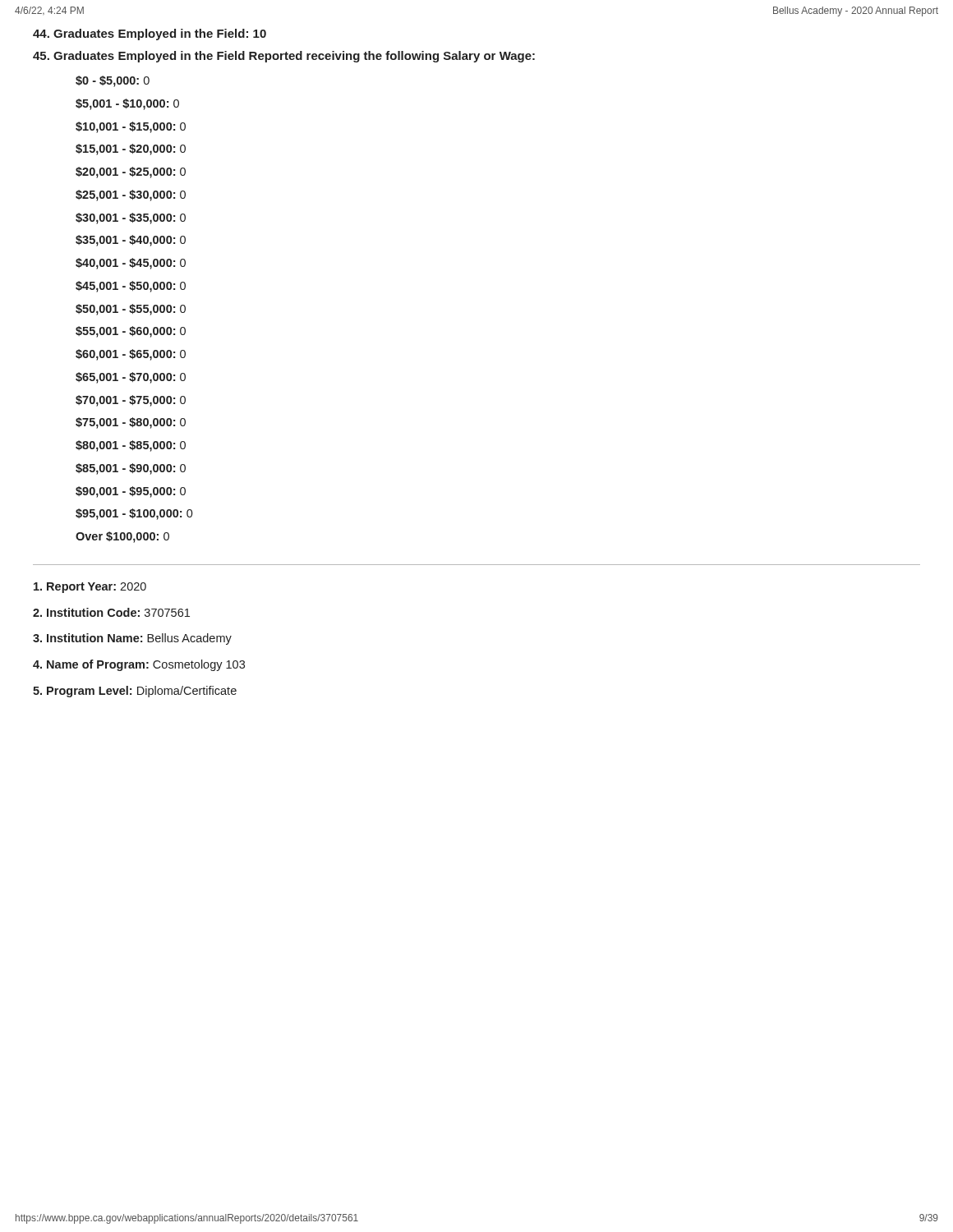The height and width of the screenshot is (1232, 953).
Task: Locate the text "3. Institution Name: Bellus Academy"
Action: click(x=132, y=638)
